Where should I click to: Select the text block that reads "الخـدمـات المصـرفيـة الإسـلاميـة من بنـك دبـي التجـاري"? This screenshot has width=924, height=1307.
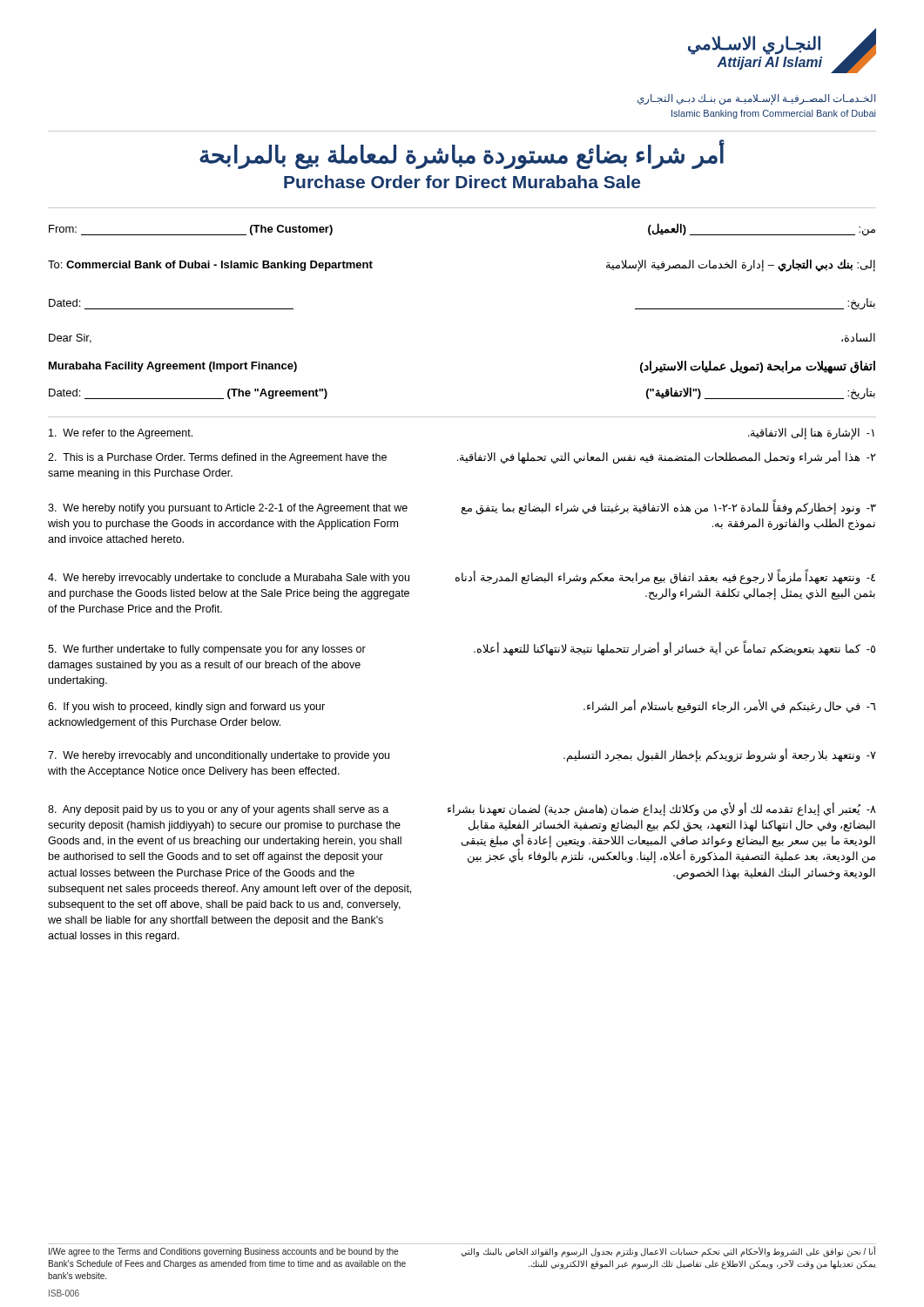756,106
